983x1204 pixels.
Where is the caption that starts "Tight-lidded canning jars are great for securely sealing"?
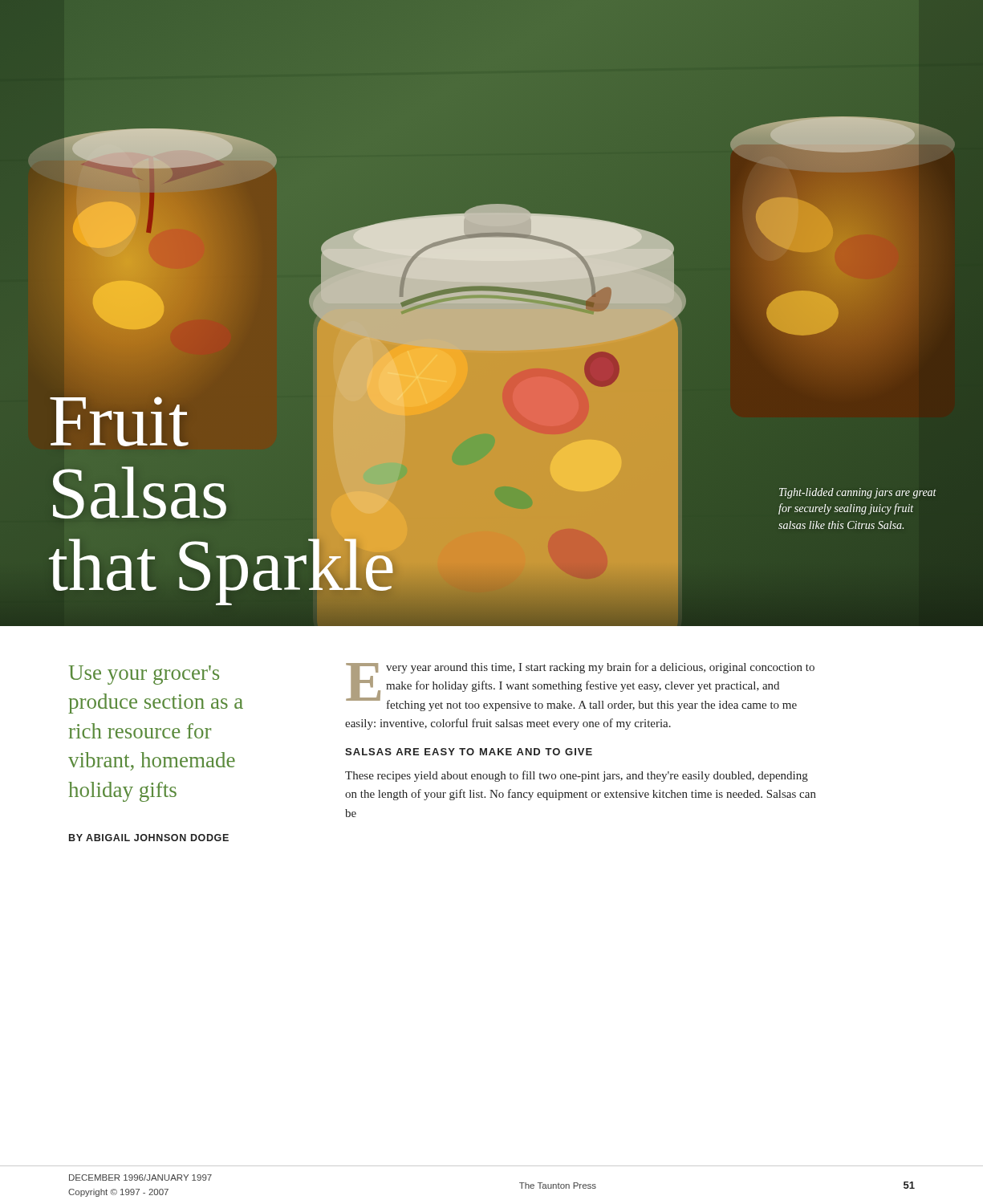pos(859,509)
